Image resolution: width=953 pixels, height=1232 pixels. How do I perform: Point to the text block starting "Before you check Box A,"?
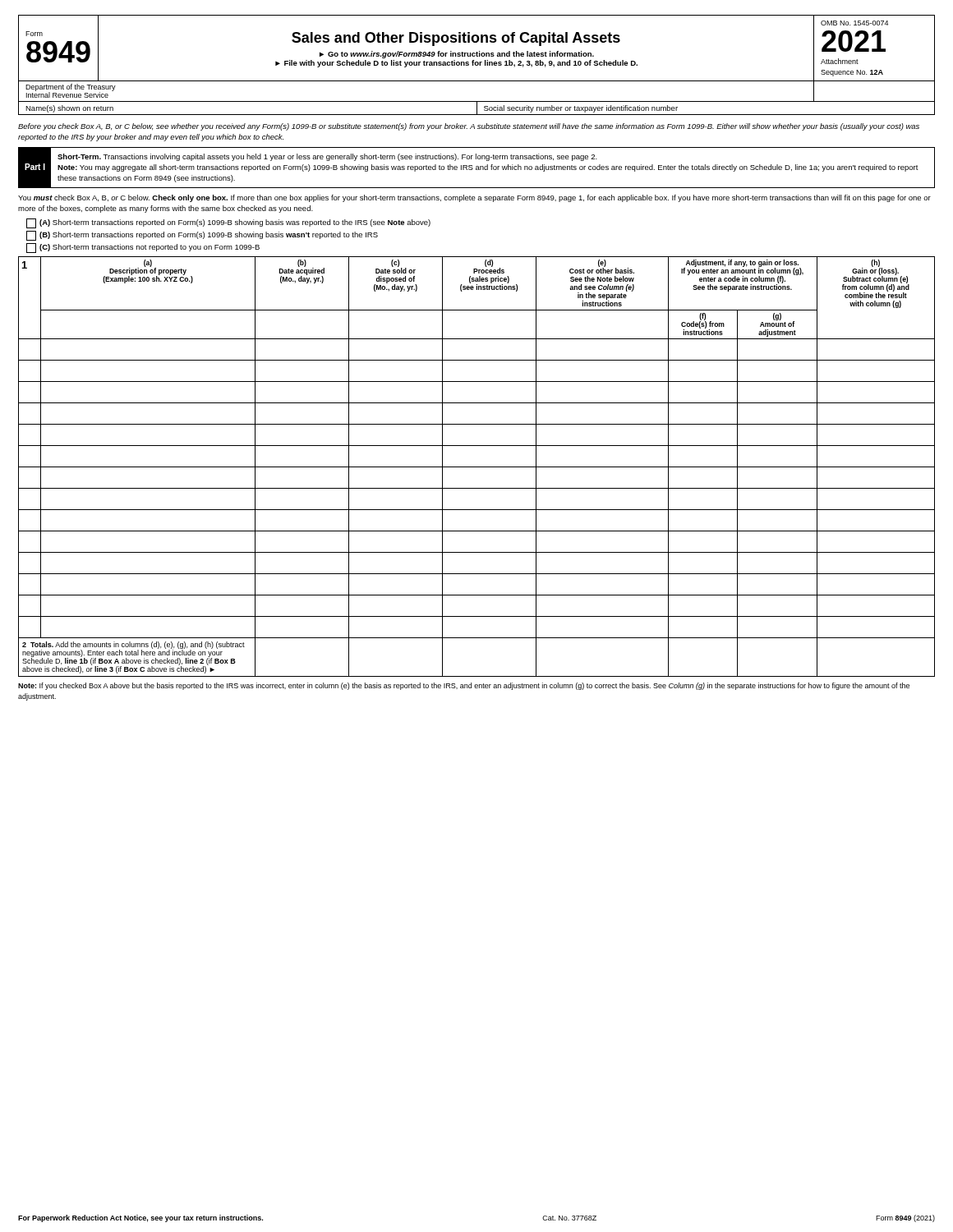pyautogui.click(x=469, y=132)
